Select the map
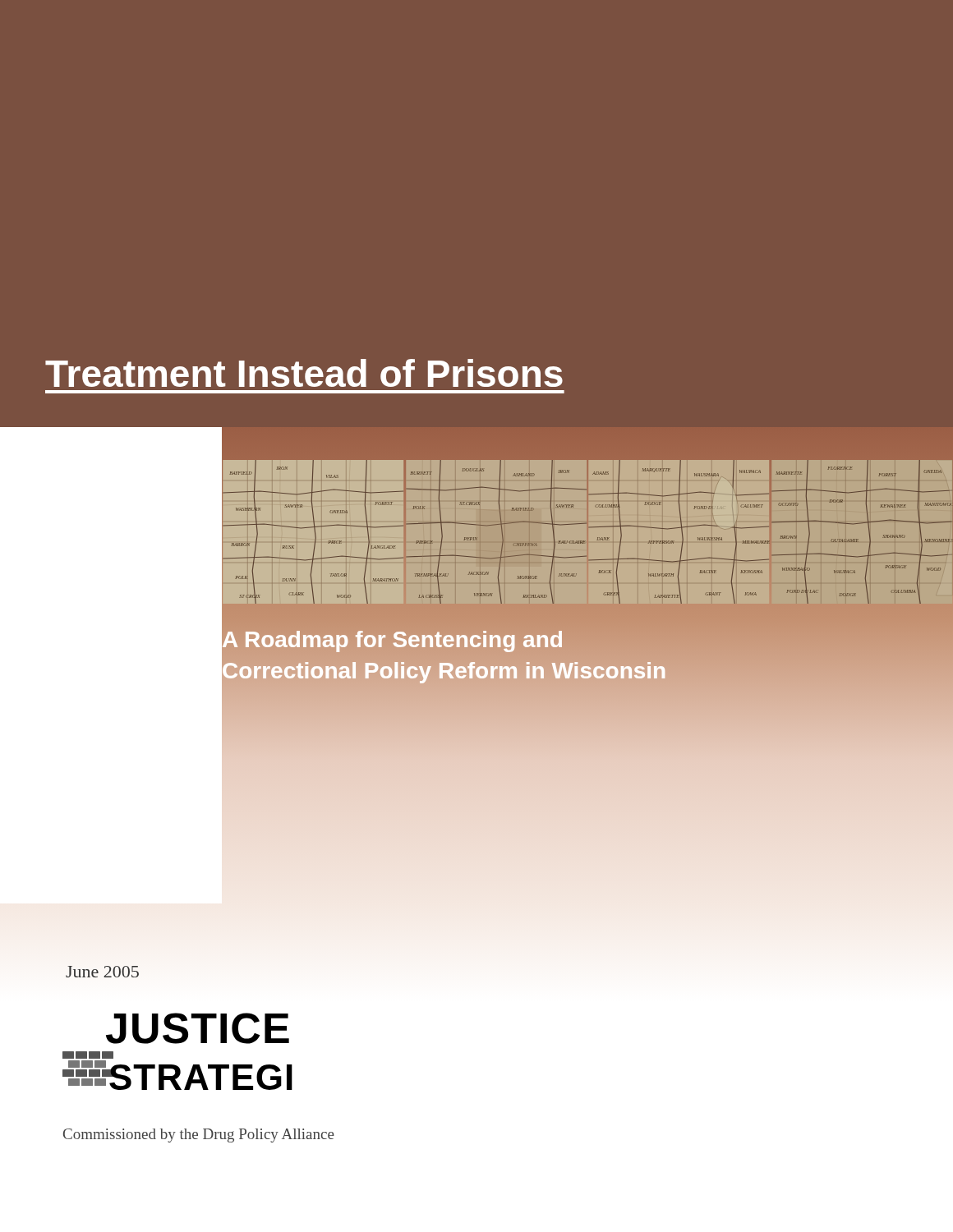Viewport: 953px width, 1232px height. (x=587, y=532)
